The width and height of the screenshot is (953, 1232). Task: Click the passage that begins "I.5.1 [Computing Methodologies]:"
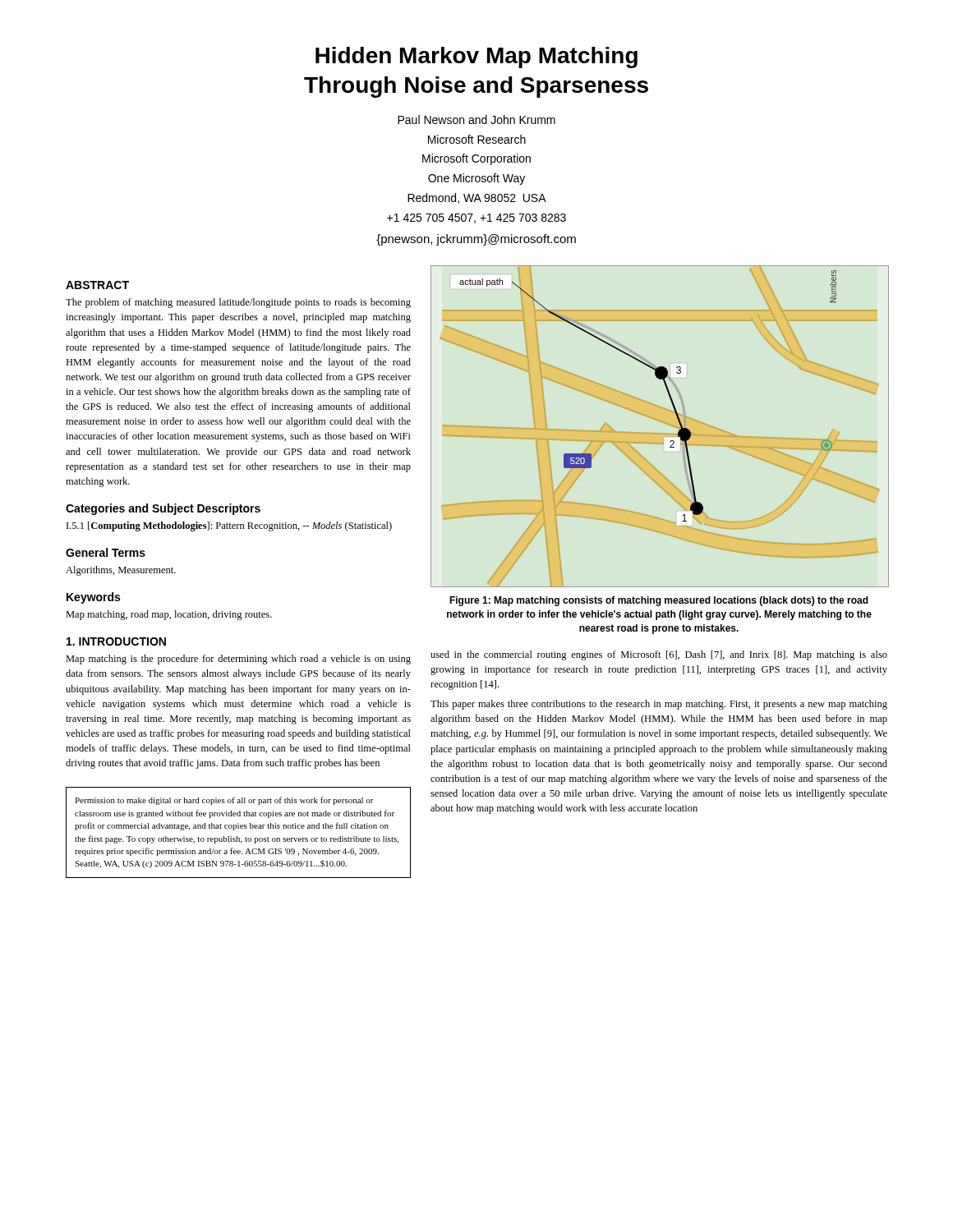point(229,526)
